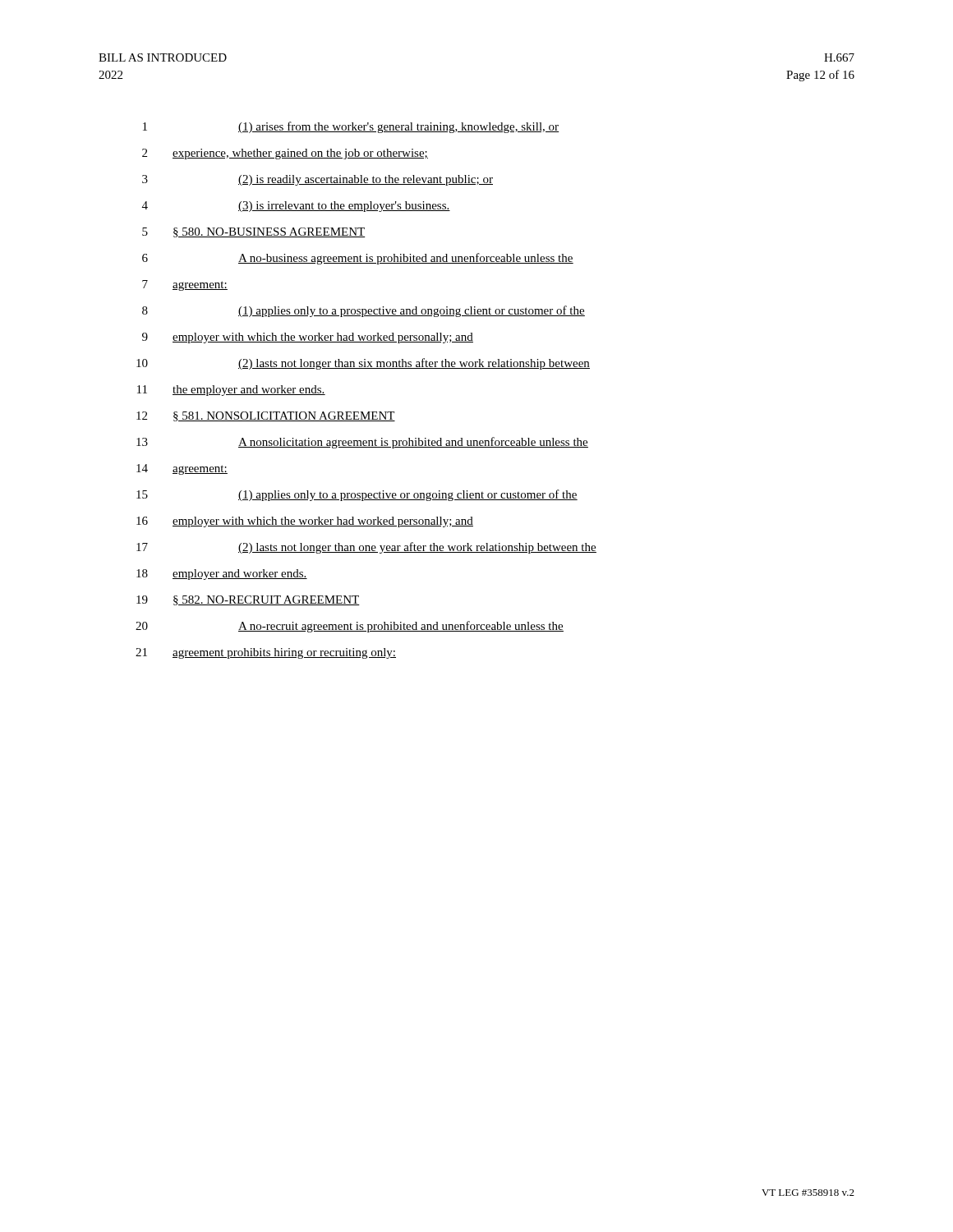Find the section header that reads "5 § 580. NO-BUSINESS AGREEMENT"
953x1232 pixels.
(253, 232)
